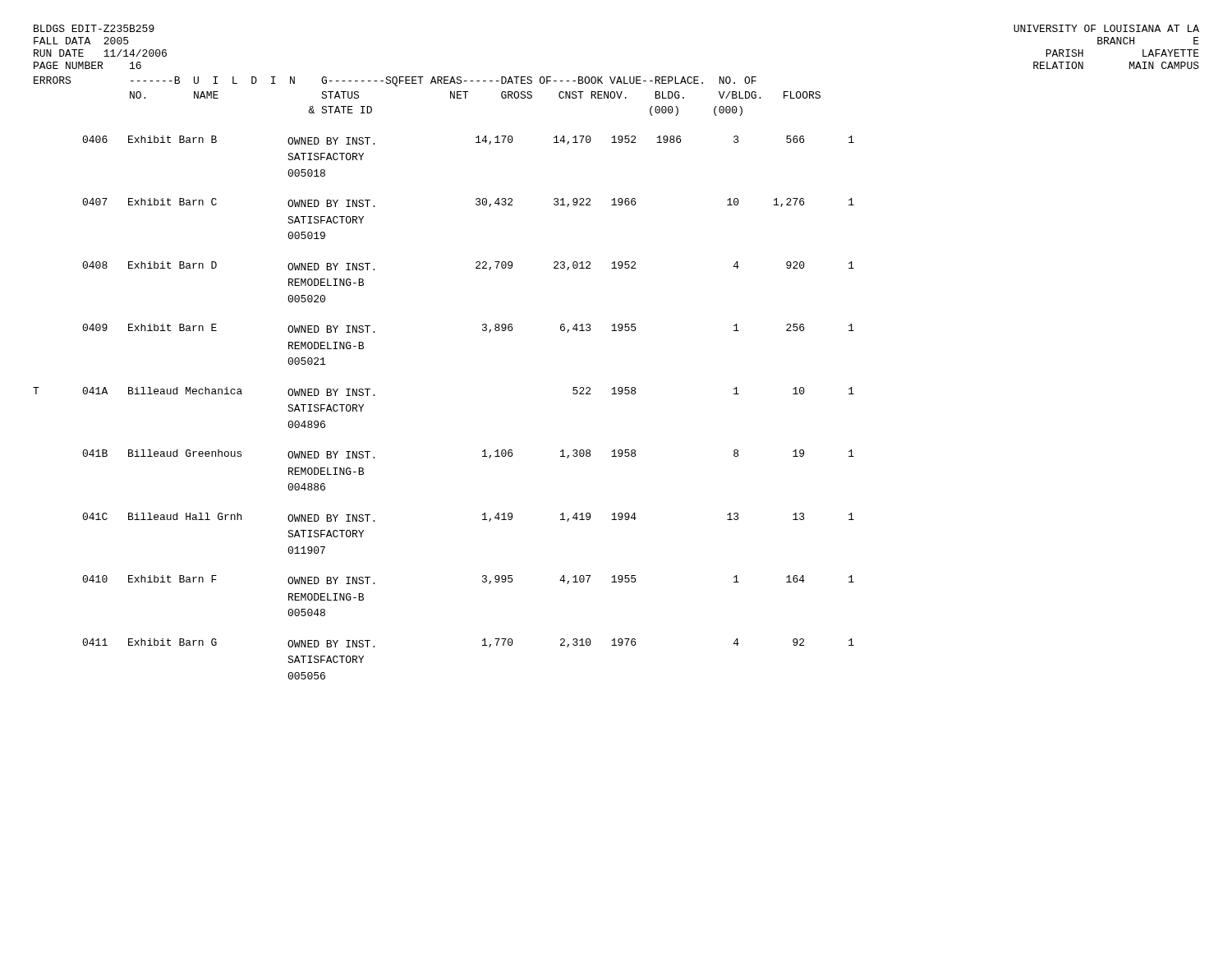Find the table that mentions "ERRORS -------B U I"

click(616, 379)
